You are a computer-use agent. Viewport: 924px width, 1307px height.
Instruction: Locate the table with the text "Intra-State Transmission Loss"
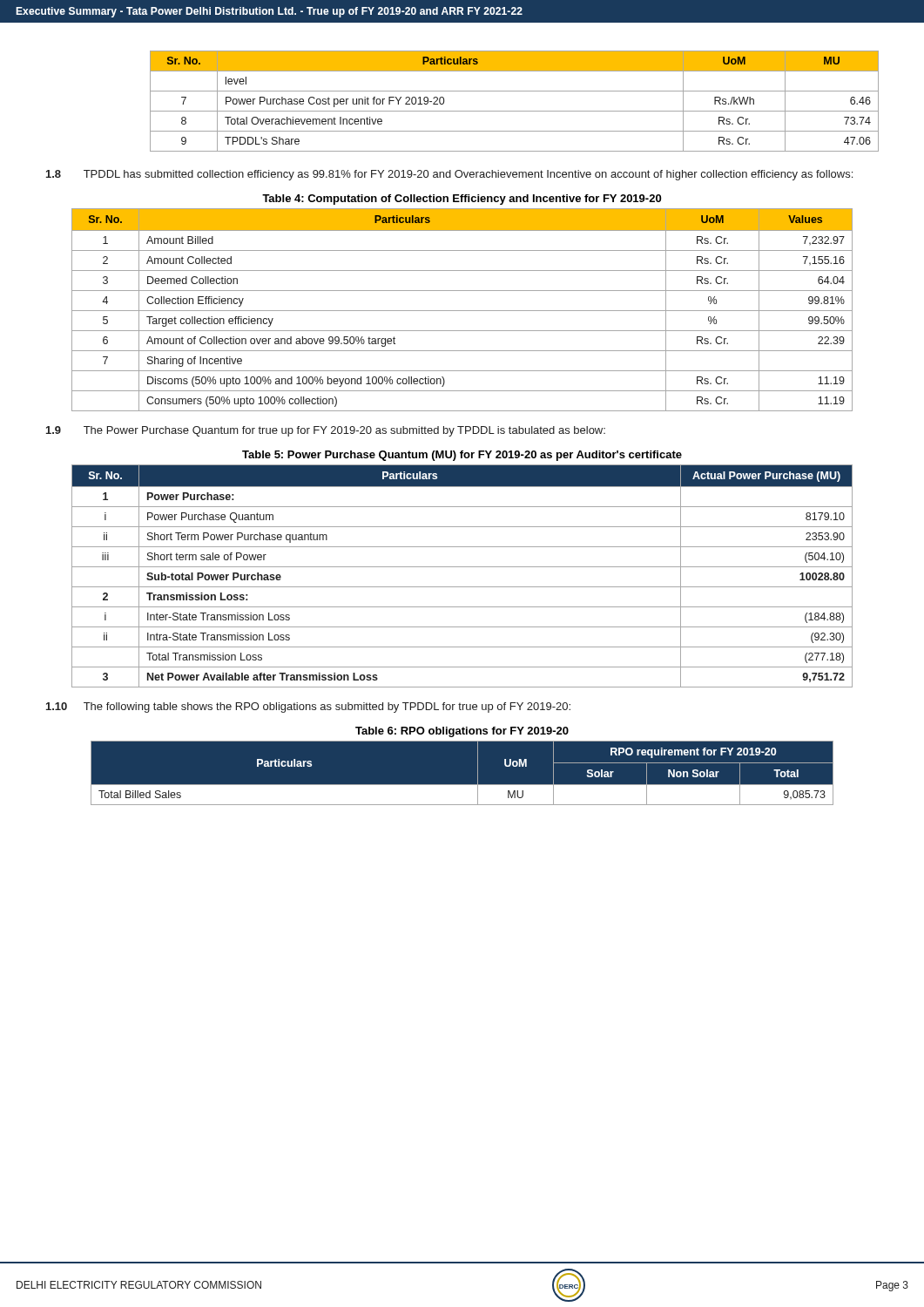coord(462,576)
